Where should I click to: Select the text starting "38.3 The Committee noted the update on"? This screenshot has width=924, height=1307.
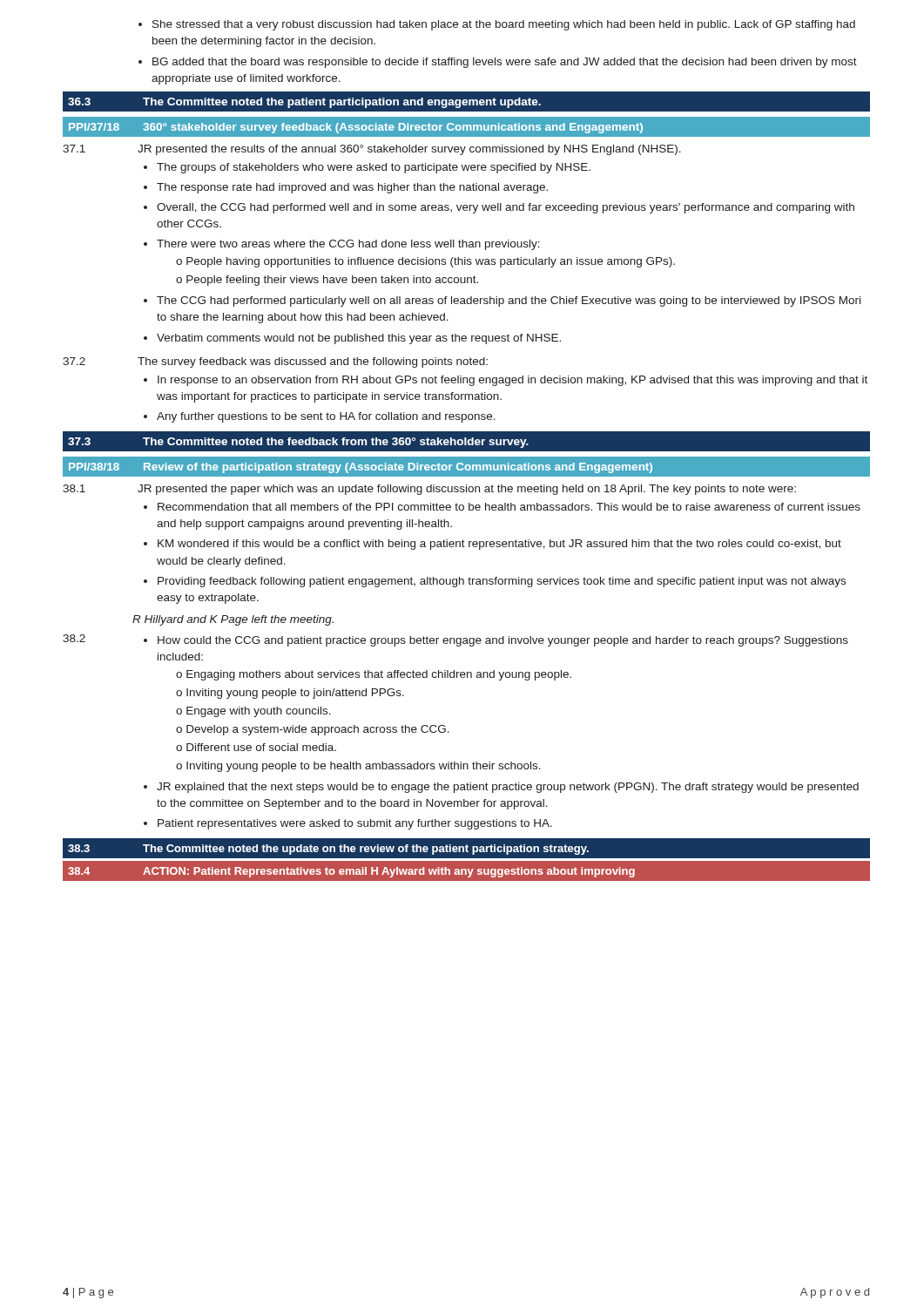[466, 848]
